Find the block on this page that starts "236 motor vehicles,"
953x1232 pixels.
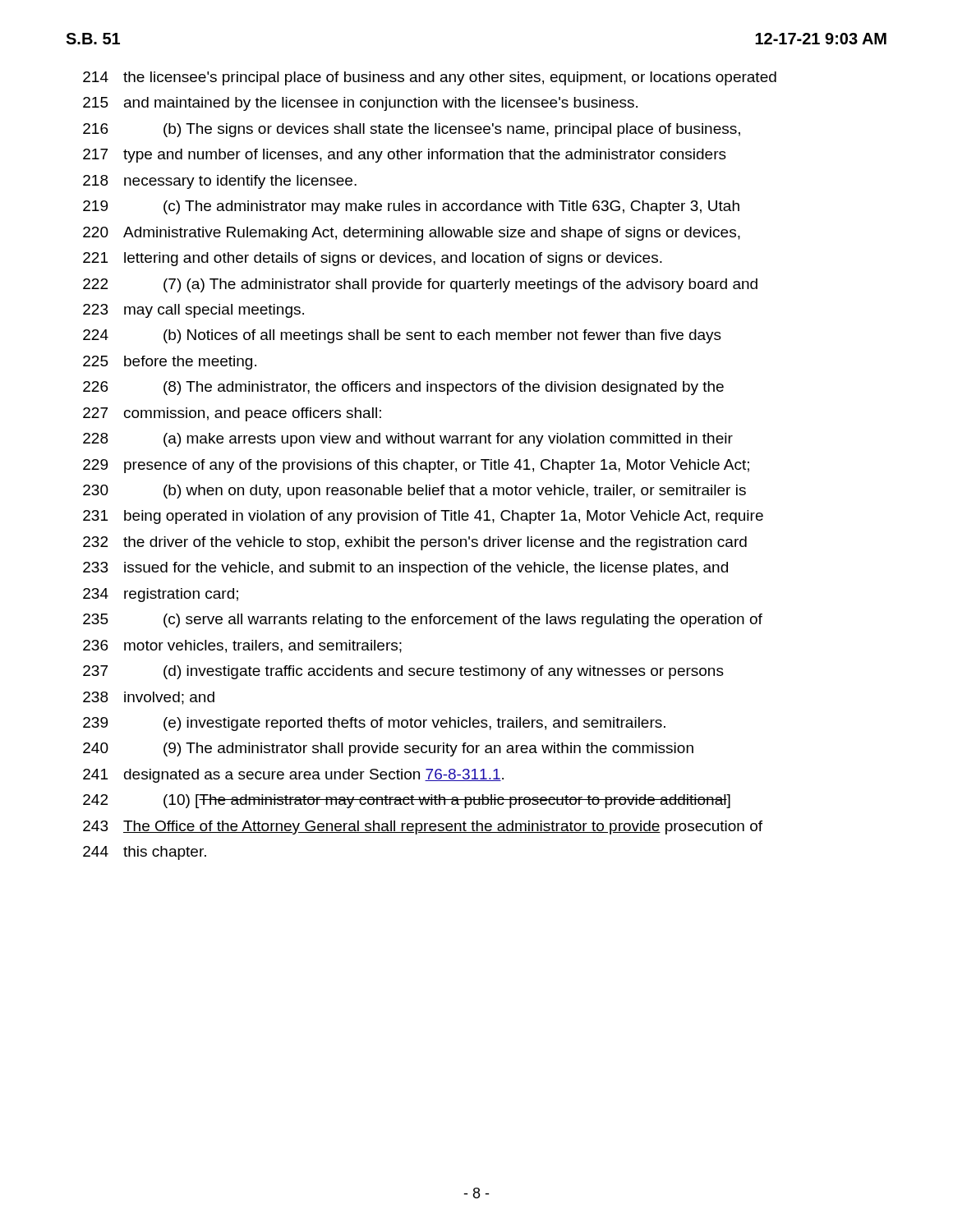[242, 646]
